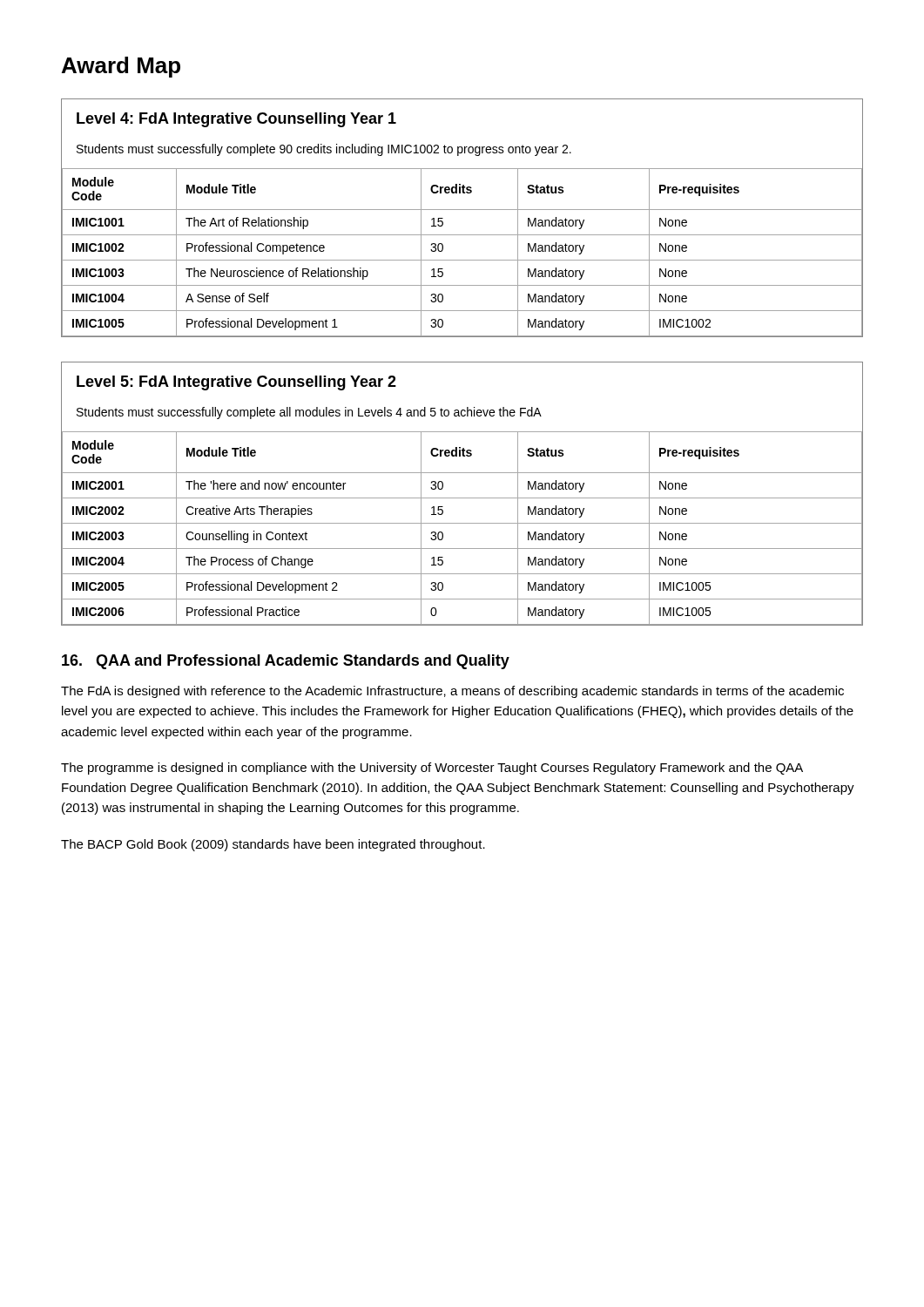Locate the block of text that opens with "The programme is designed in compliance with the"

[x=457, y=787]
